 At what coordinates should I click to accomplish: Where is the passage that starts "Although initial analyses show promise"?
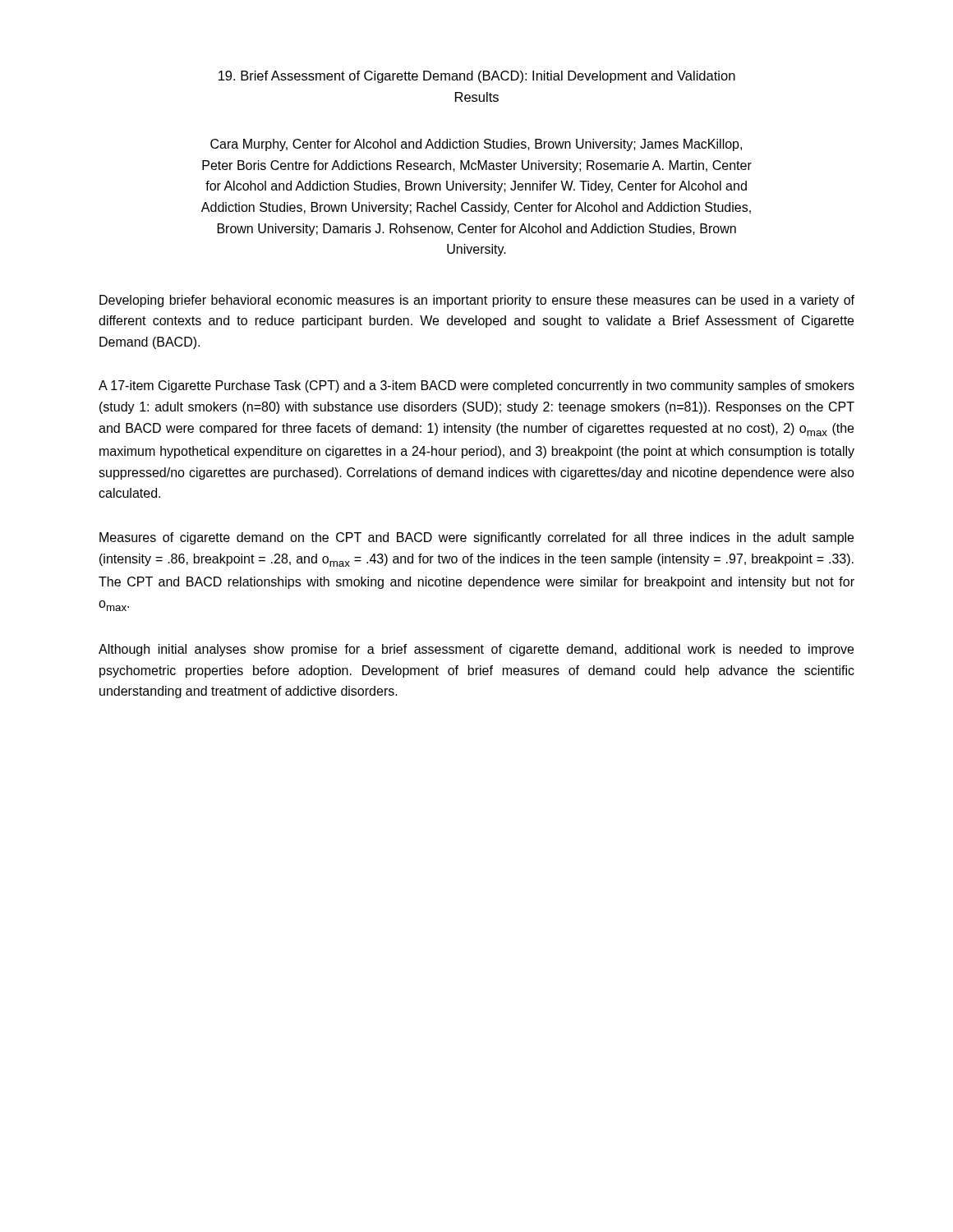[476, 670]
